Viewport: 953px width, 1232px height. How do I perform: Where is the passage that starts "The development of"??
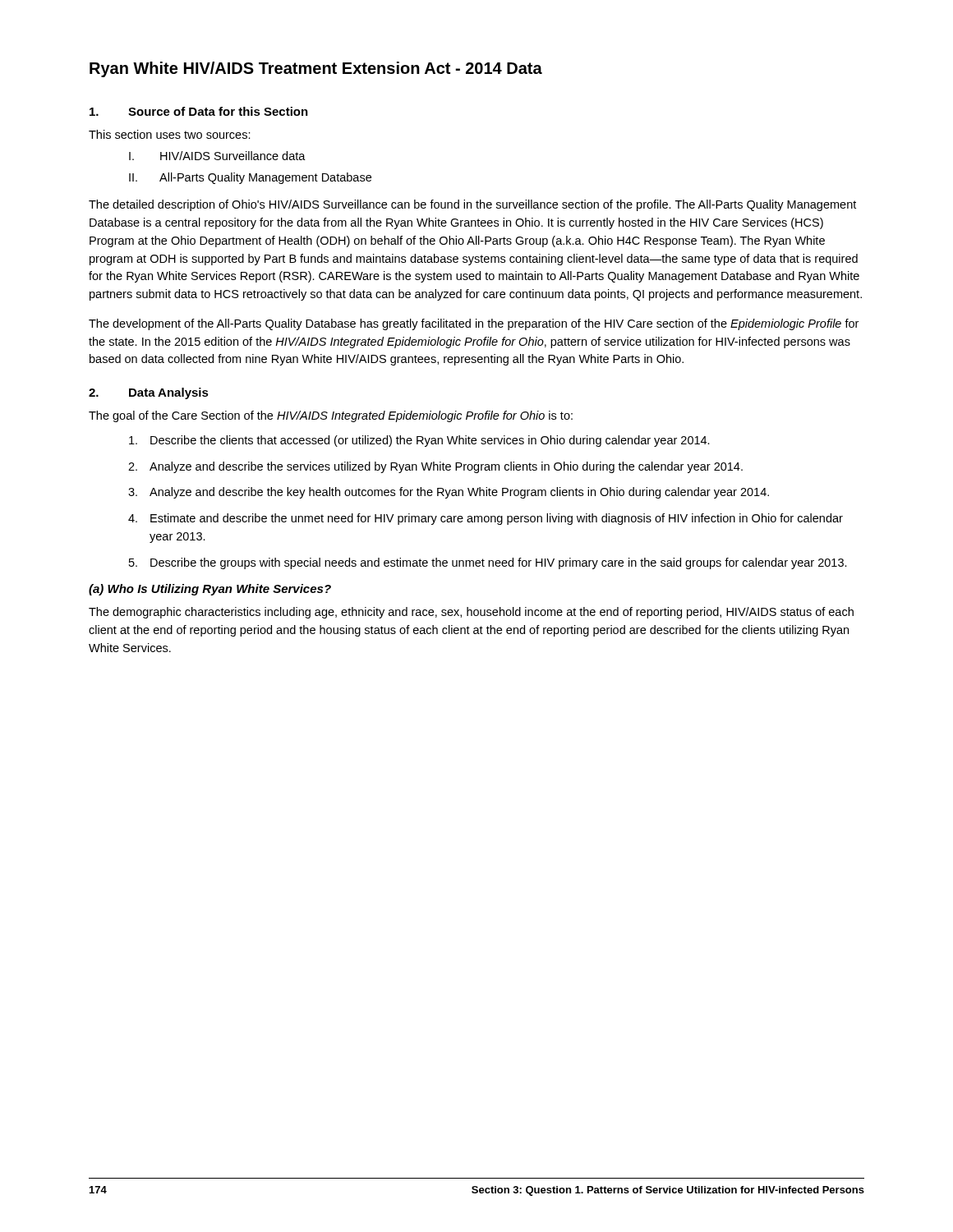coord(474,341)
